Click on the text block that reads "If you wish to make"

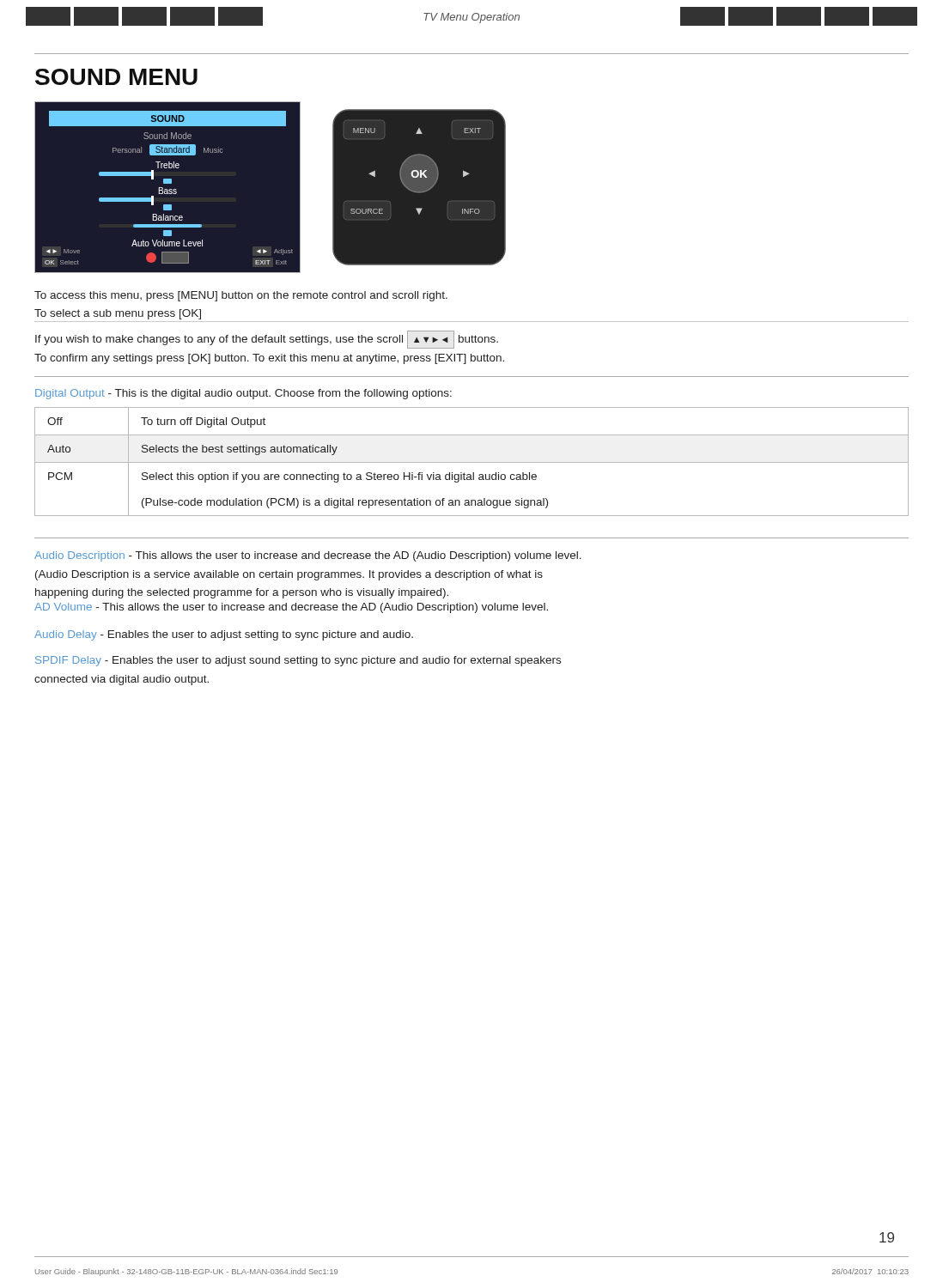[x=270, y=347]
